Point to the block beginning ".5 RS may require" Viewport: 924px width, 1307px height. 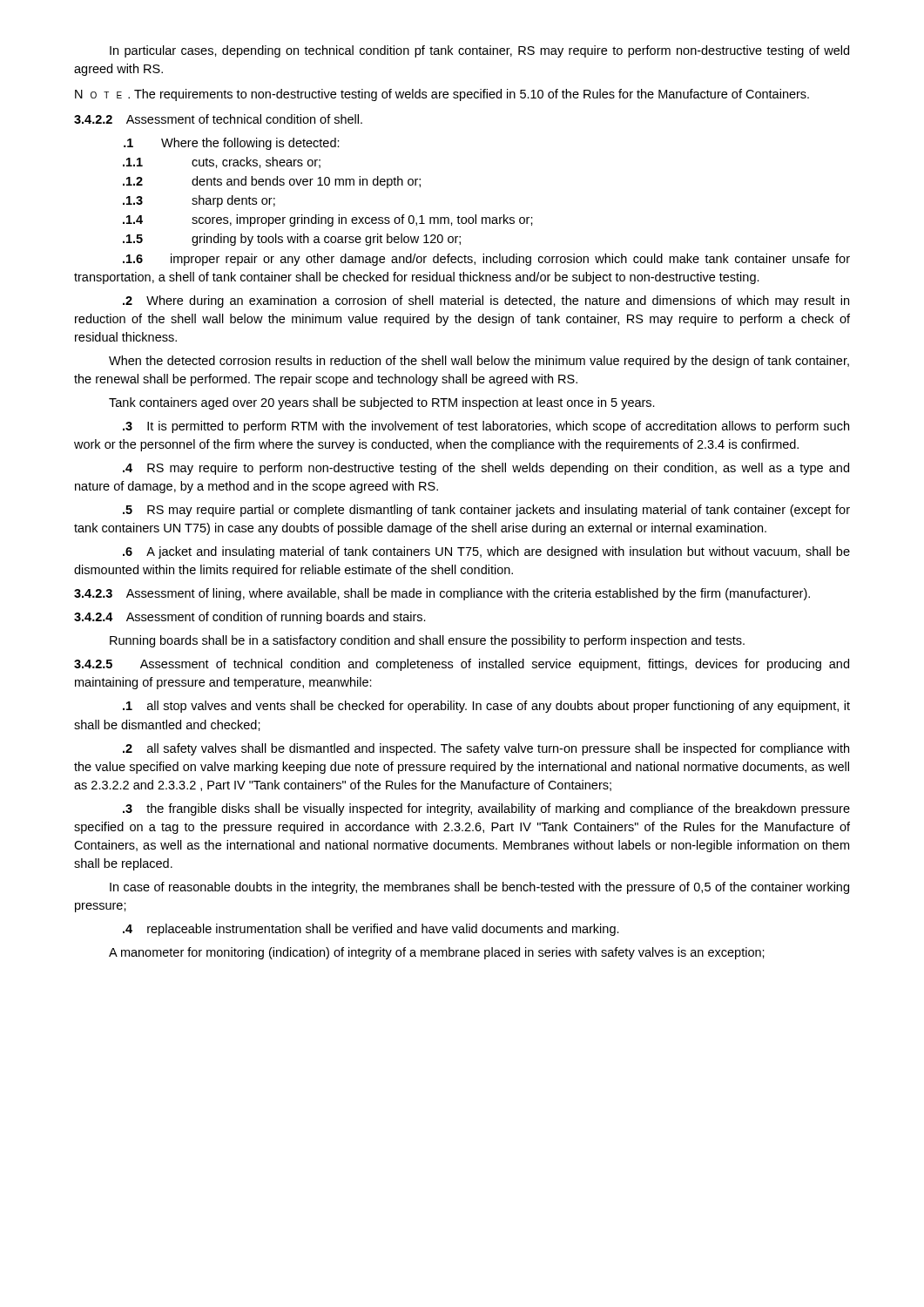462,520
